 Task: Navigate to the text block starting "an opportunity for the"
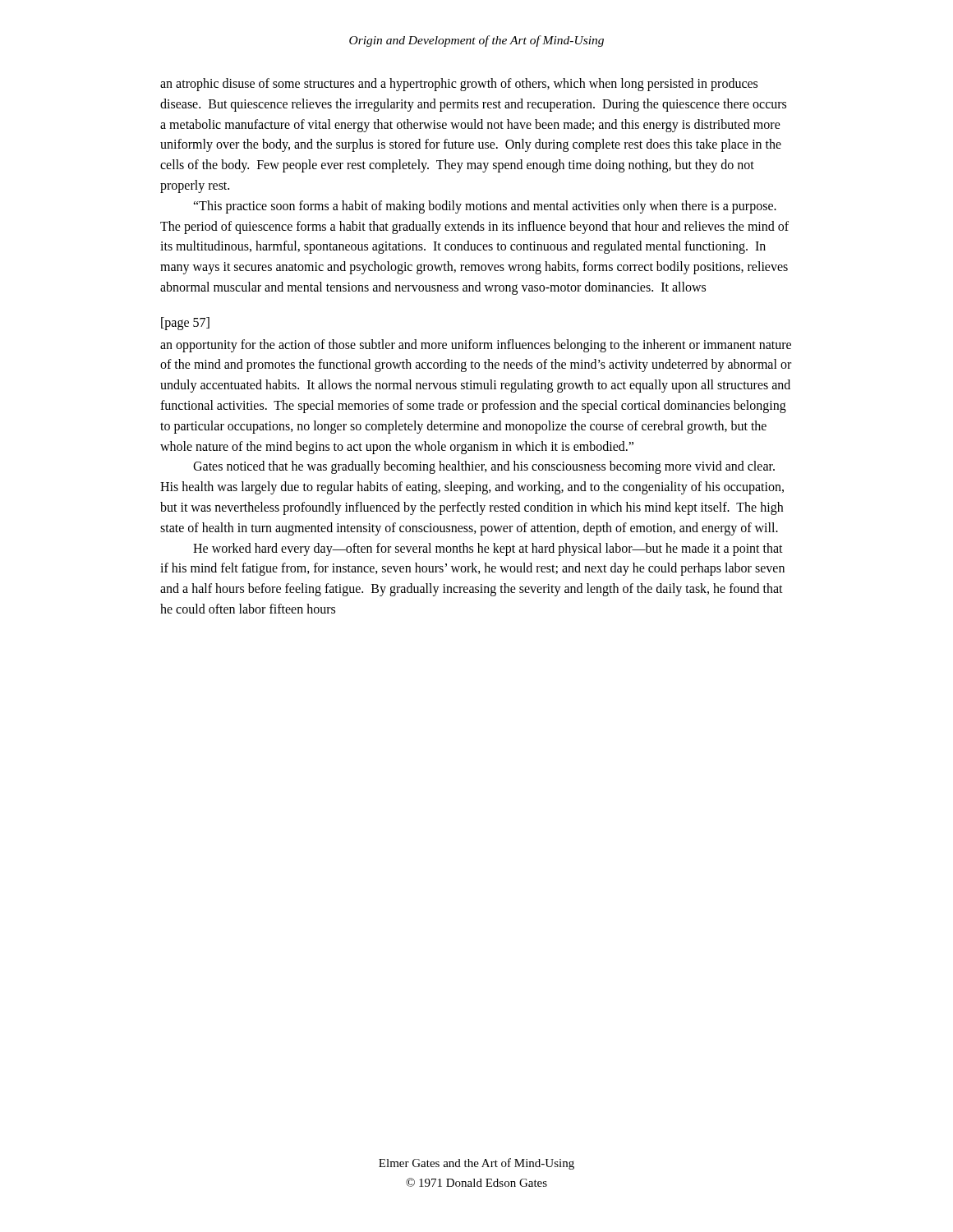tap(476, 396)
